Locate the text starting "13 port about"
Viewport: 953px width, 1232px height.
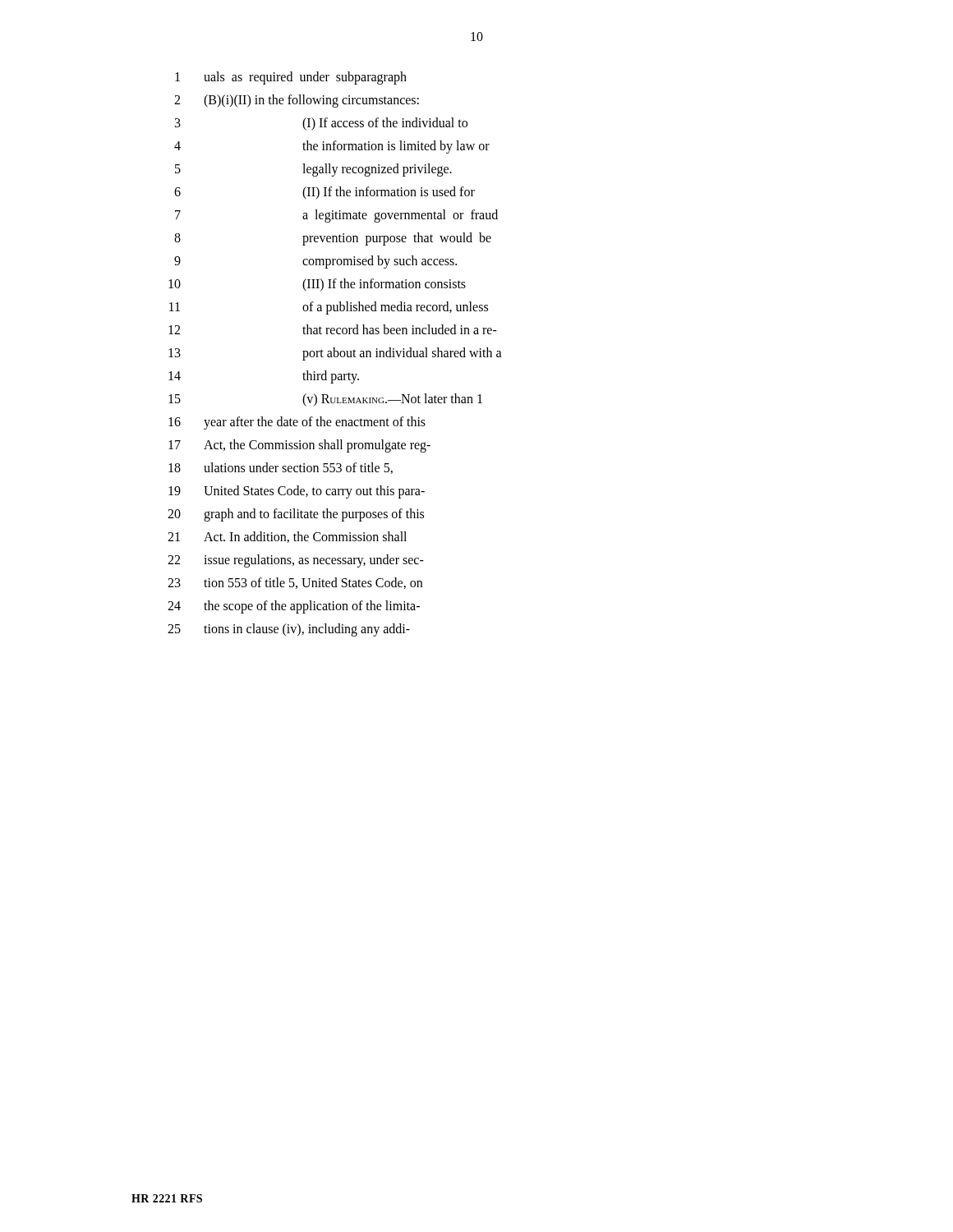(501, 353)
